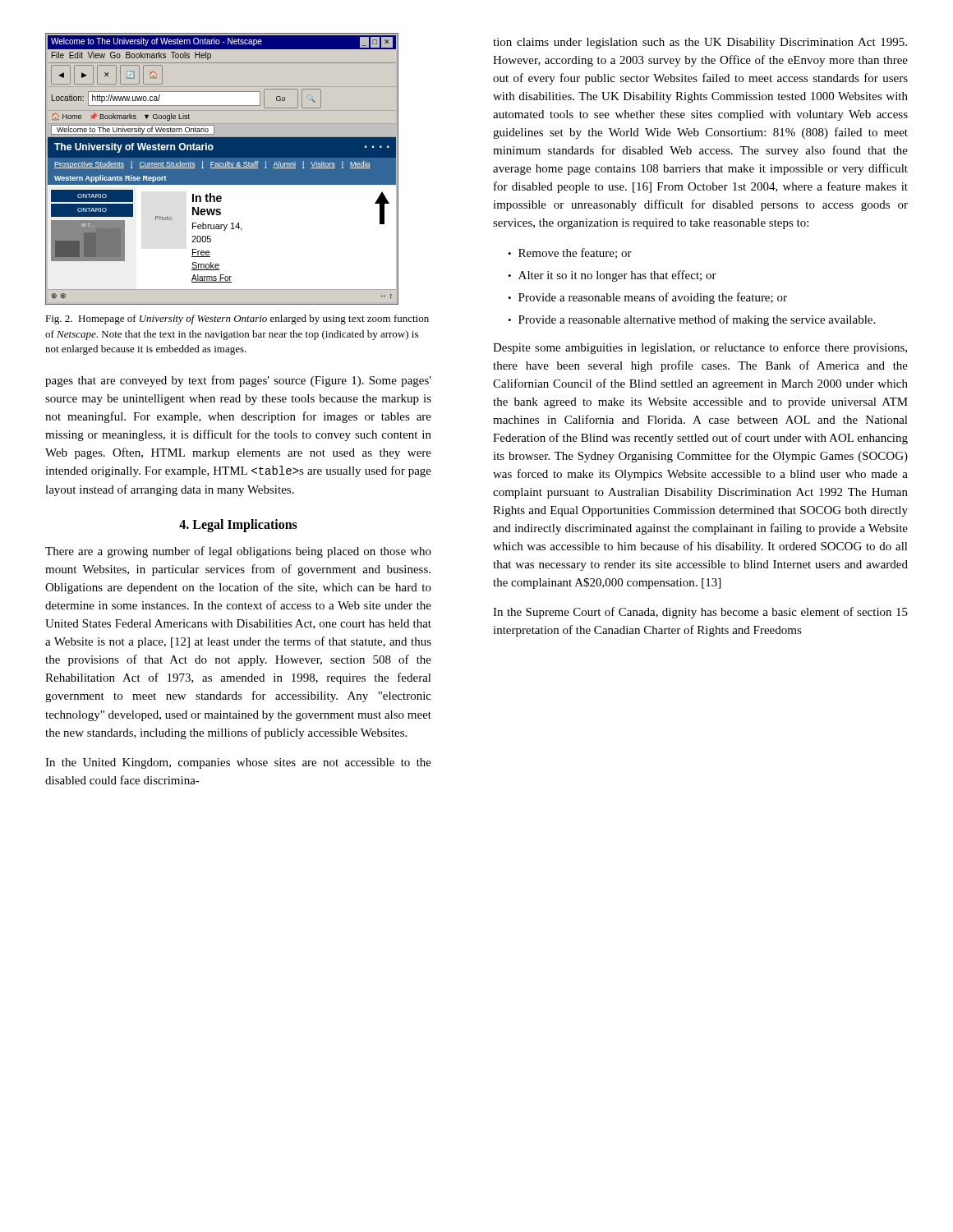
Task: Find the screenshot
Action: point(238,169)
